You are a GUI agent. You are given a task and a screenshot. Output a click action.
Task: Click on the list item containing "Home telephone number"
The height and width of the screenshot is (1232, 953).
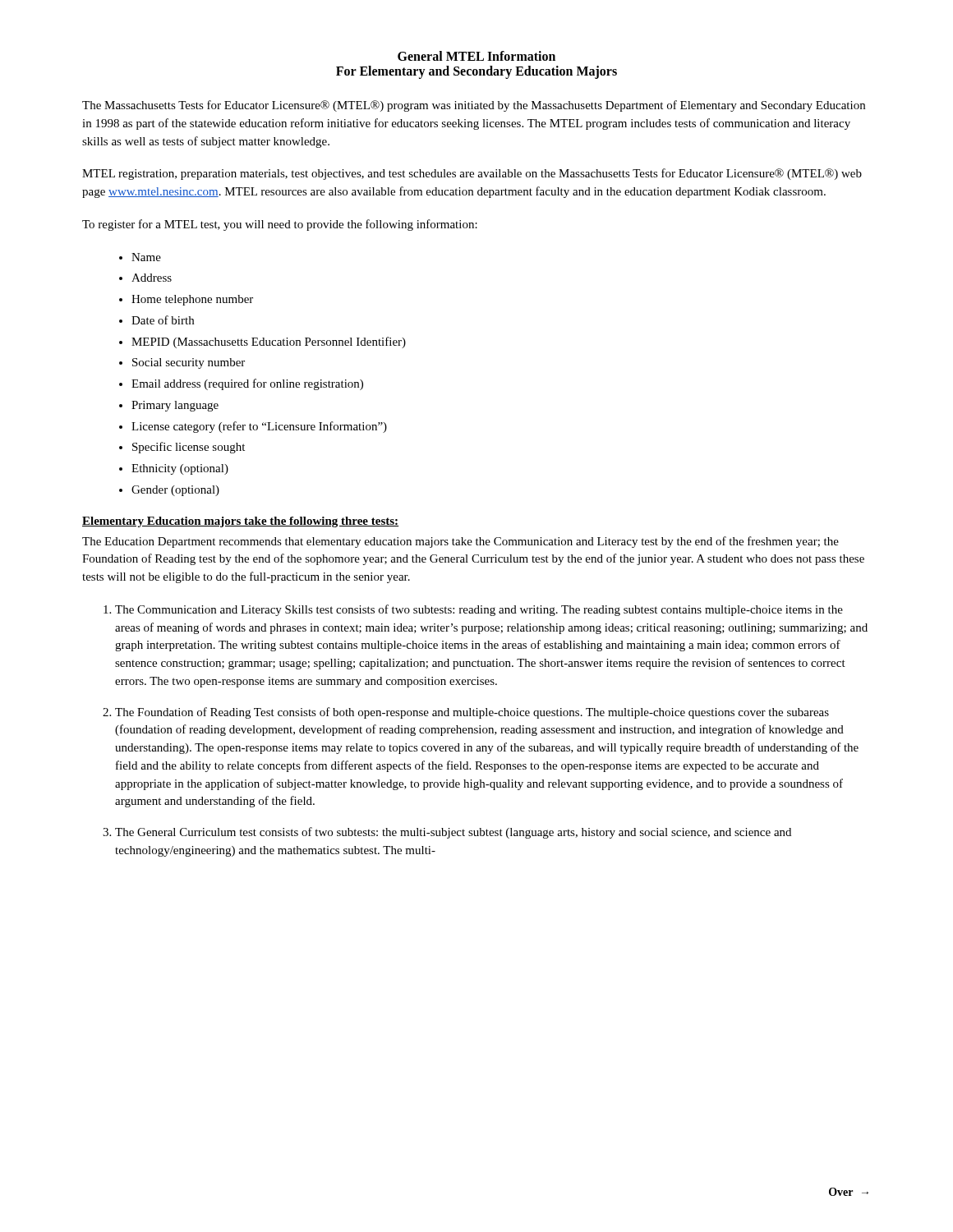point(192,299)
